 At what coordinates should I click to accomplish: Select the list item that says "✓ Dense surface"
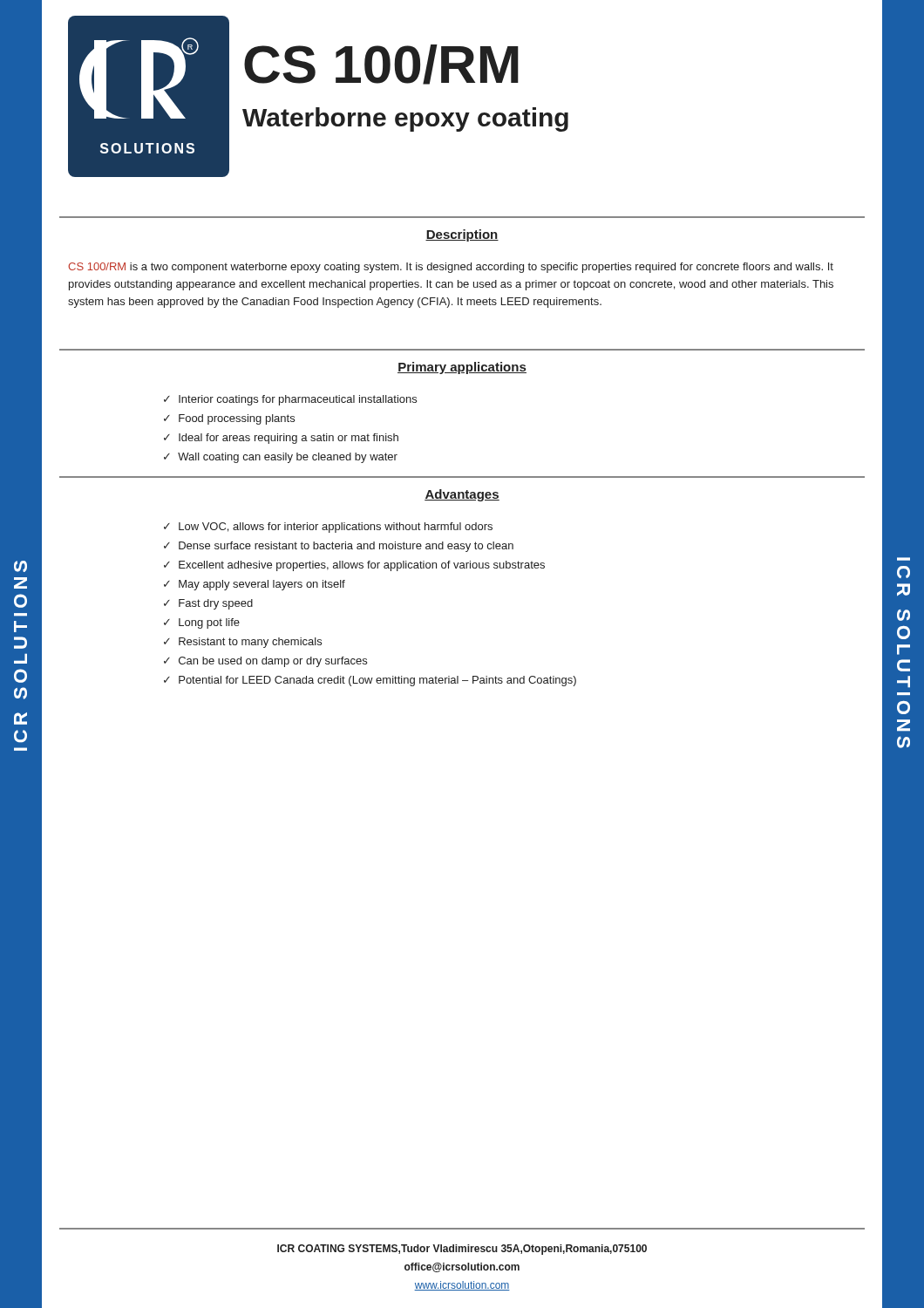[x=338, y=545]
